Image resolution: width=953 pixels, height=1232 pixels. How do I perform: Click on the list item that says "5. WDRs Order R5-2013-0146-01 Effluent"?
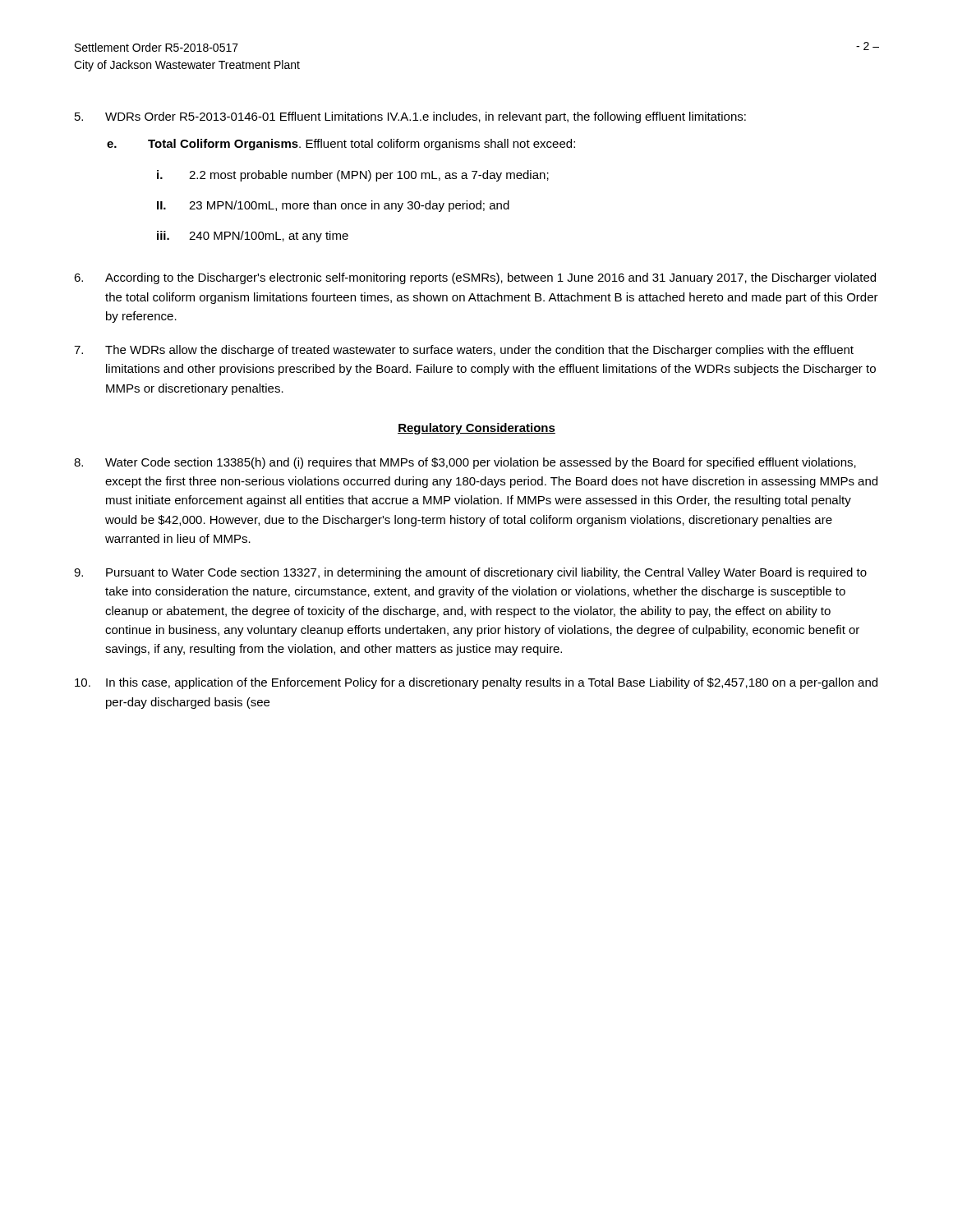[476, 116]
